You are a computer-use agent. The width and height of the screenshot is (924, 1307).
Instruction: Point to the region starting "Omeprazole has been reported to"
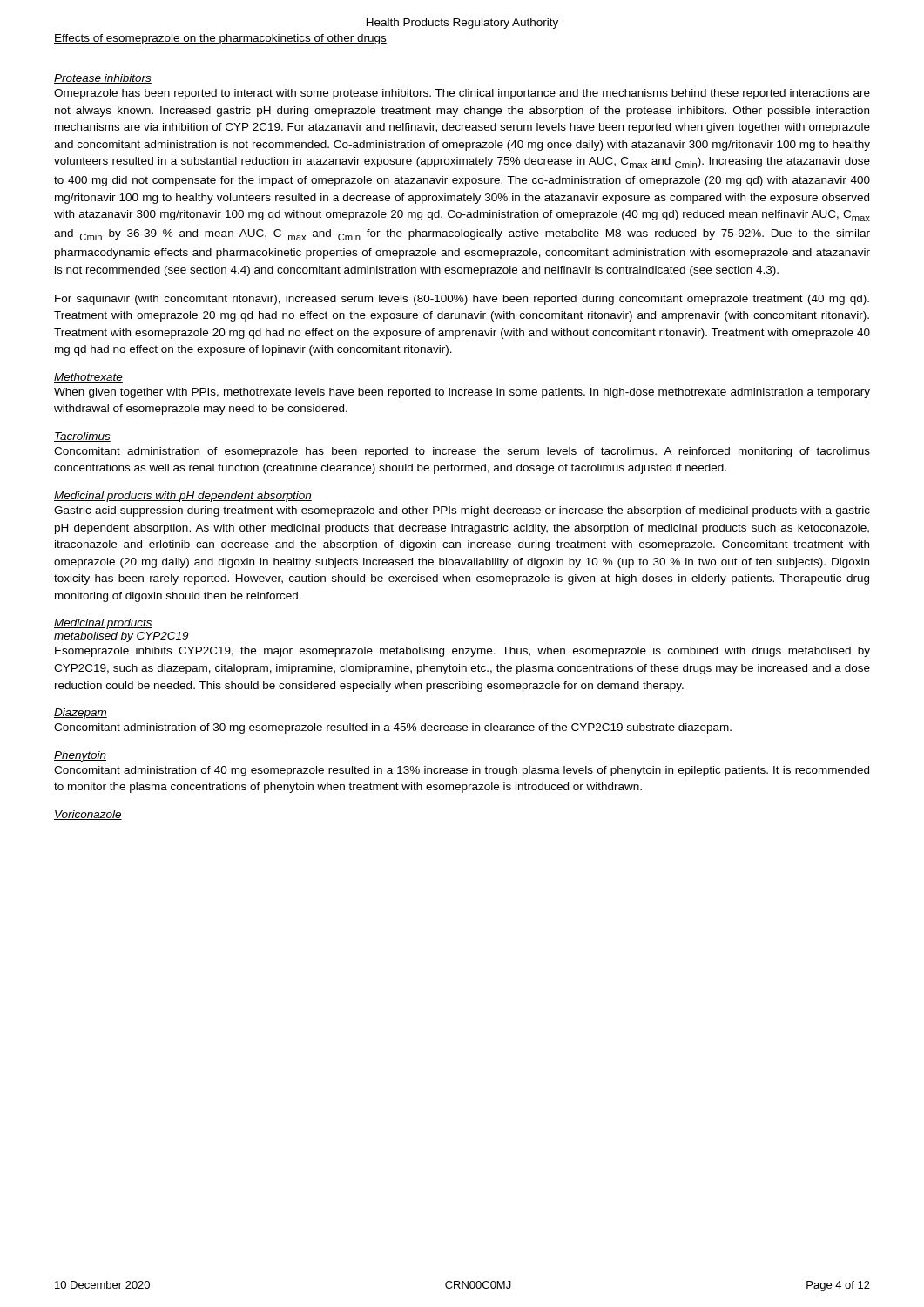[462, 181]
